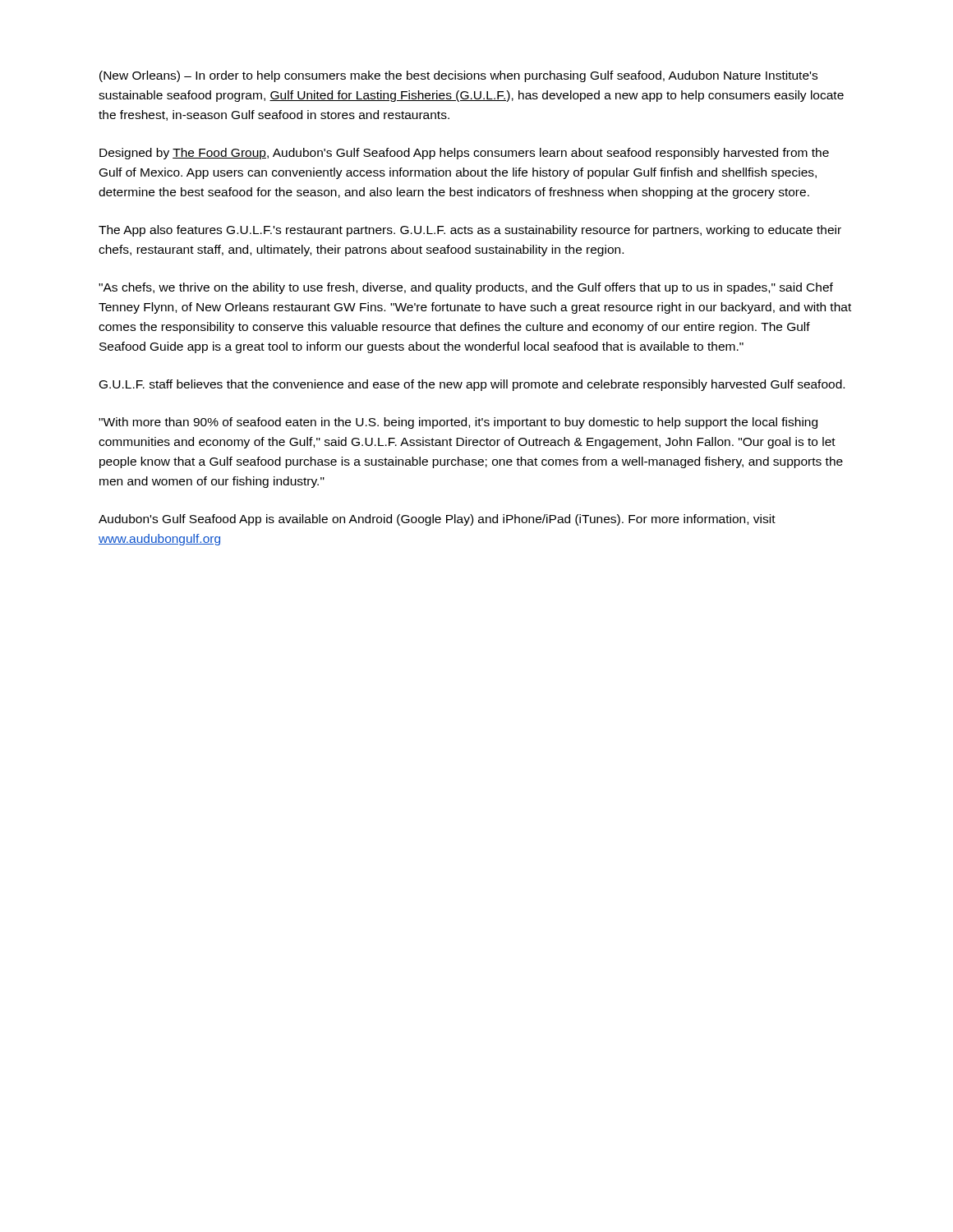953x1232 pixels.
Task: Locate the block of text that opens with "Designed by The Food Group,"
Action: click(464, 172)
